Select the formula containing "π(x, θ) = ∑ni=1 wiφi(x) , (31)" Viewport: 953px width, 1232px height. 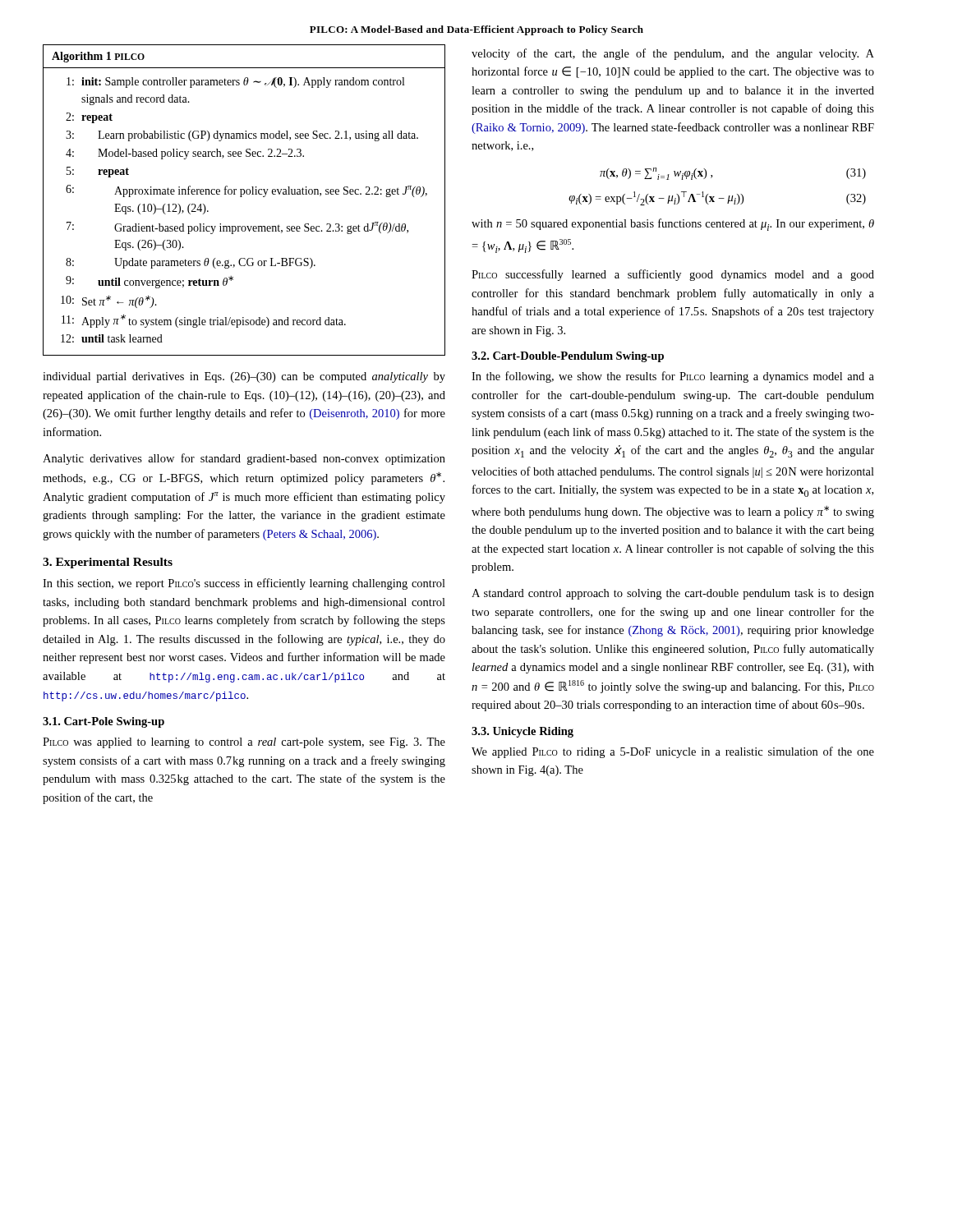coord(673,186)
